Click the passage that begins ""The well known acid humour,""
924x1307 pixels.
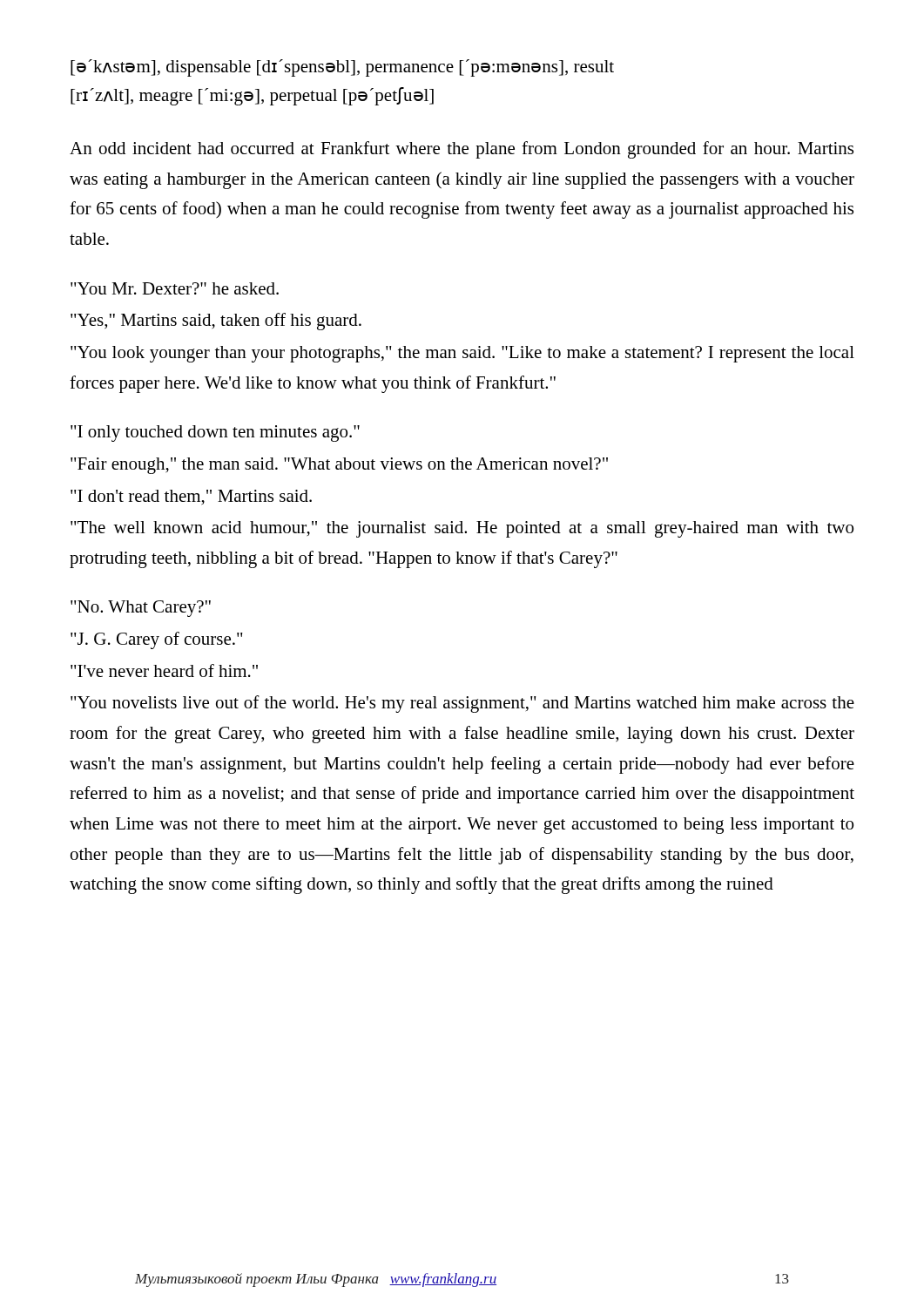462,542
